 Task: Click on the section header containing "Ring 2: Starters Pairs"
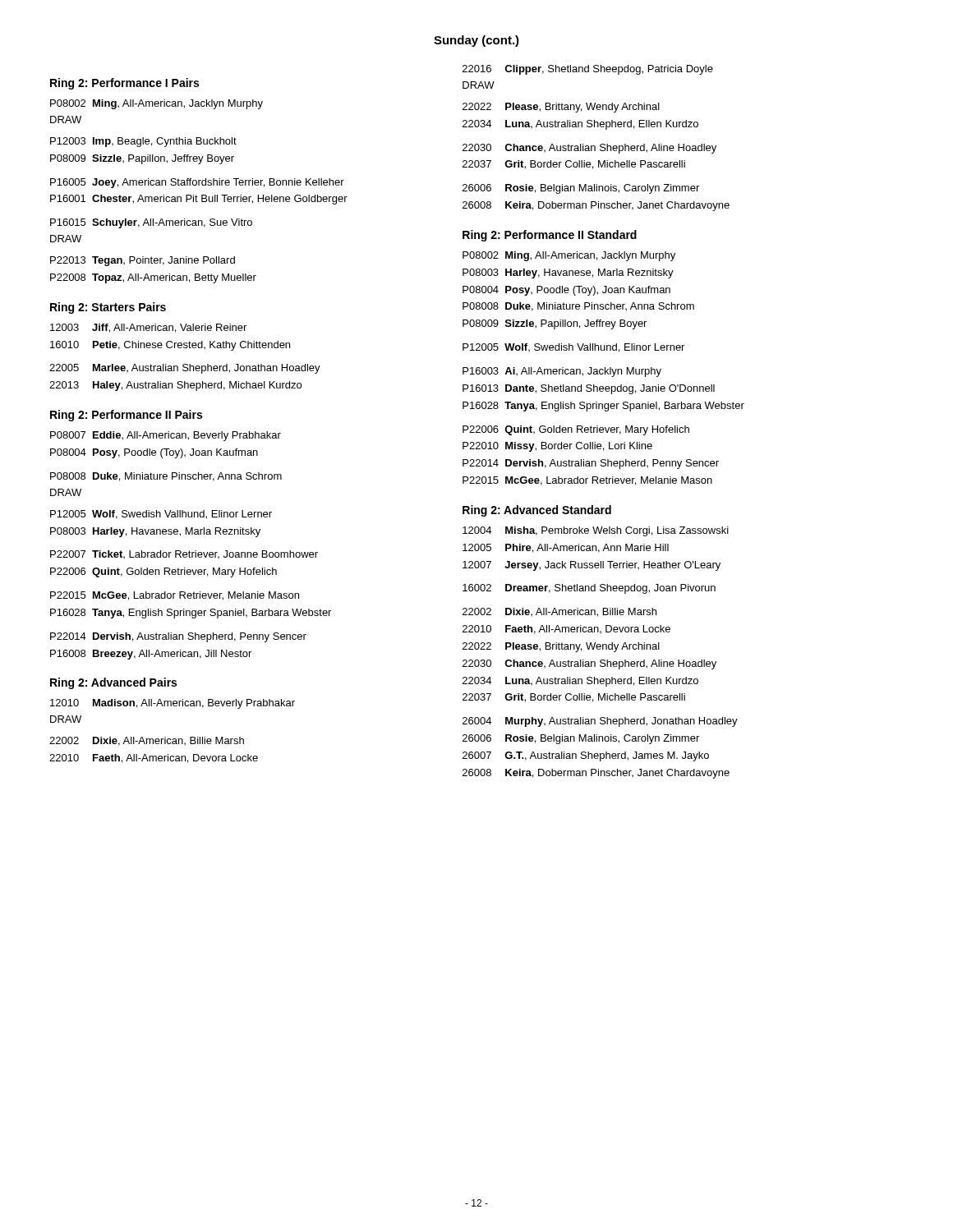coord(108,307)
